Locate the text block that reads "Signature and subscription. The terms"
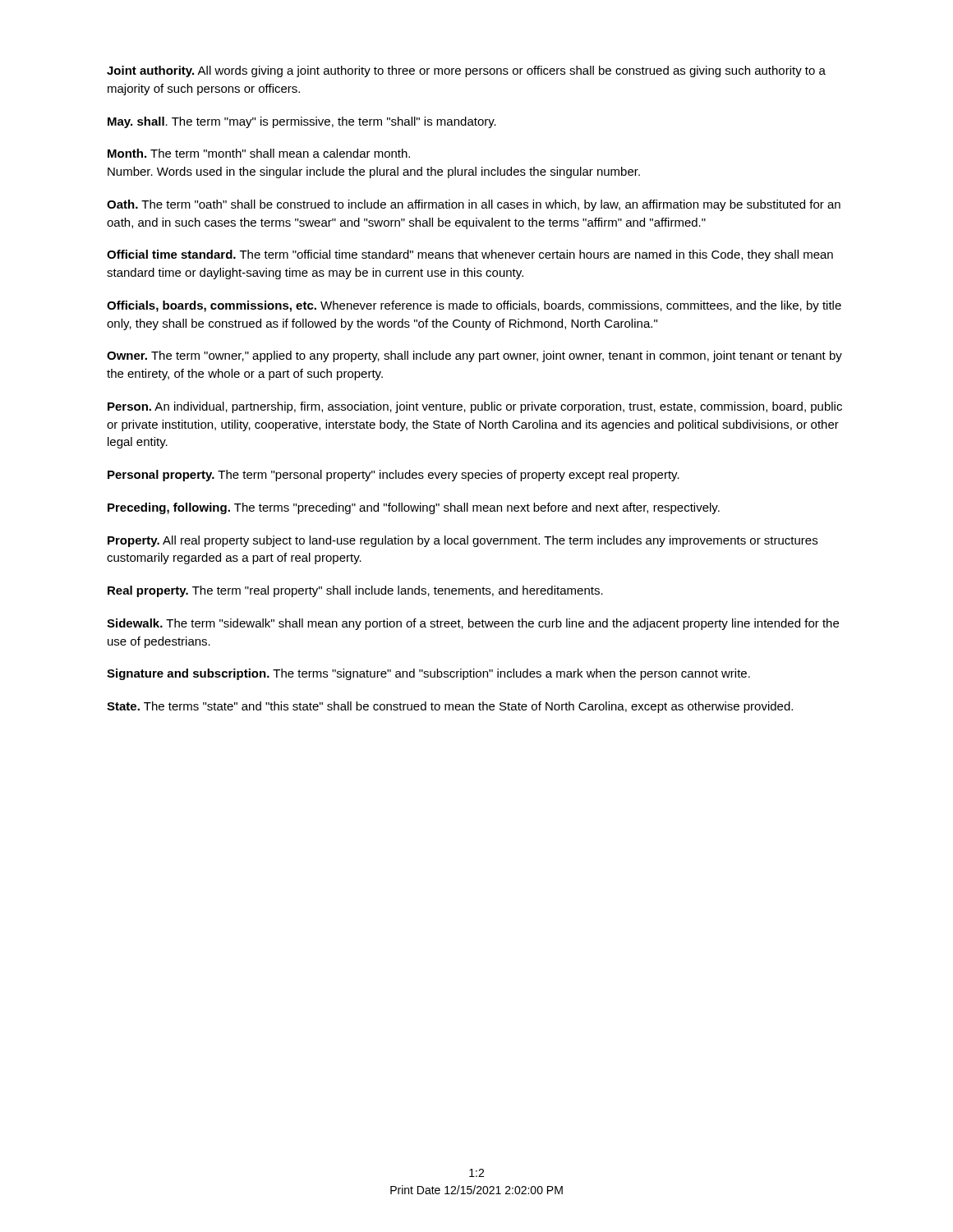This screenshot has width=953, height=1232. coord(429,673)
